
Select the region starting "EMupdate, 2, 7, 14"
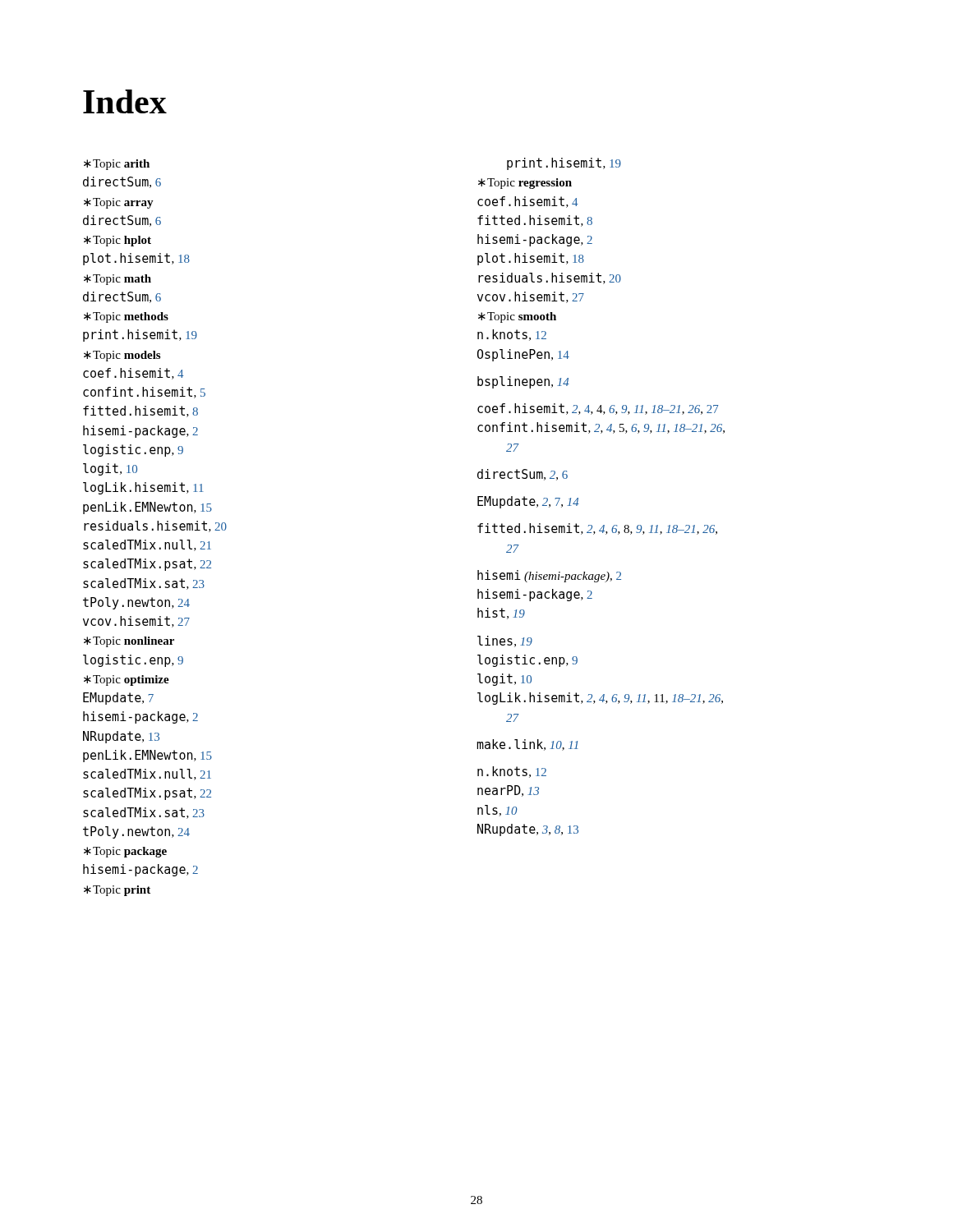pyautogui.click(x=528, y=502)
